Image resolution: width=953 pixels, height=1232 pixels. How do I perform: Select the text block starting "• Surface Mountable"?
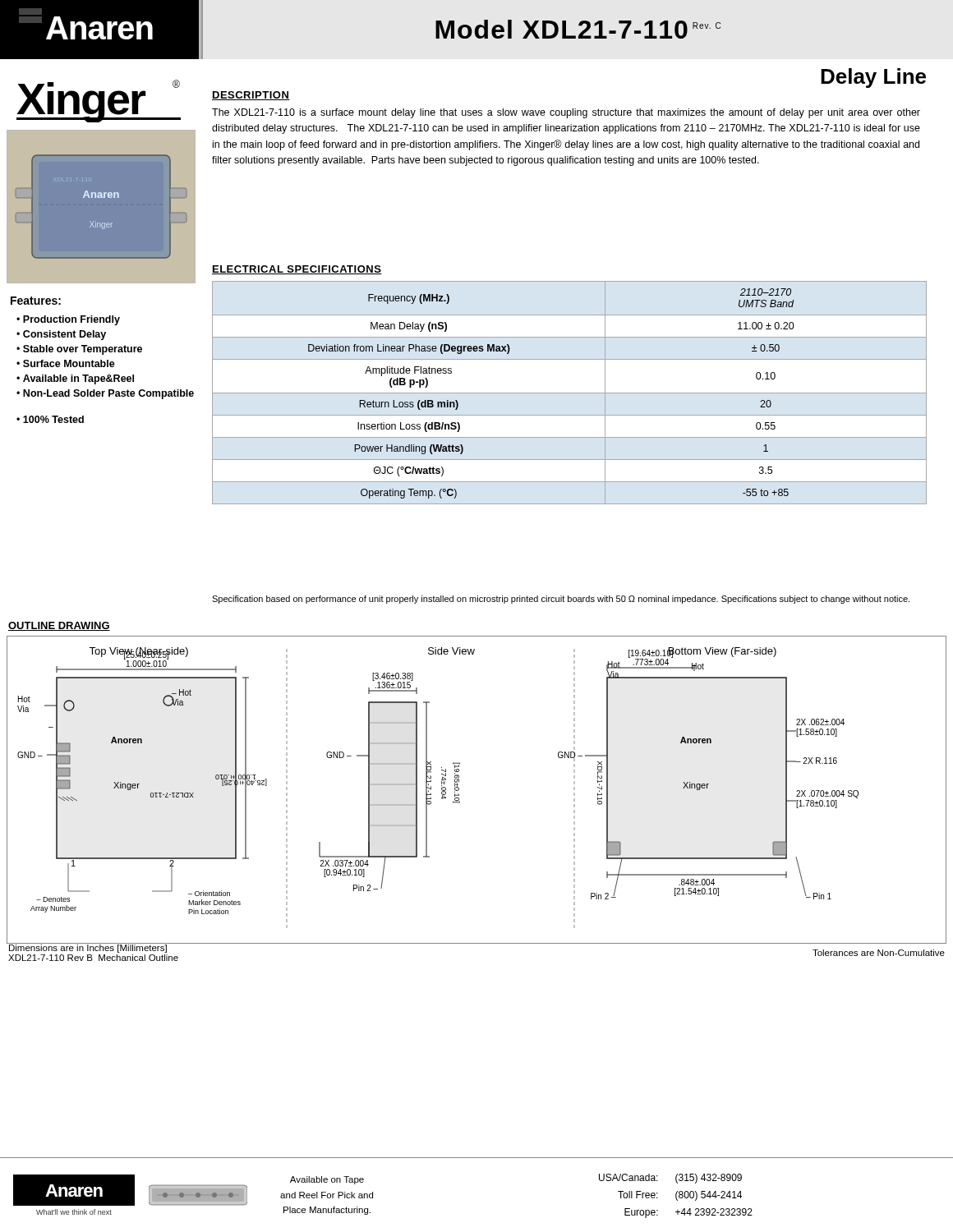click(x=66, y=364)
